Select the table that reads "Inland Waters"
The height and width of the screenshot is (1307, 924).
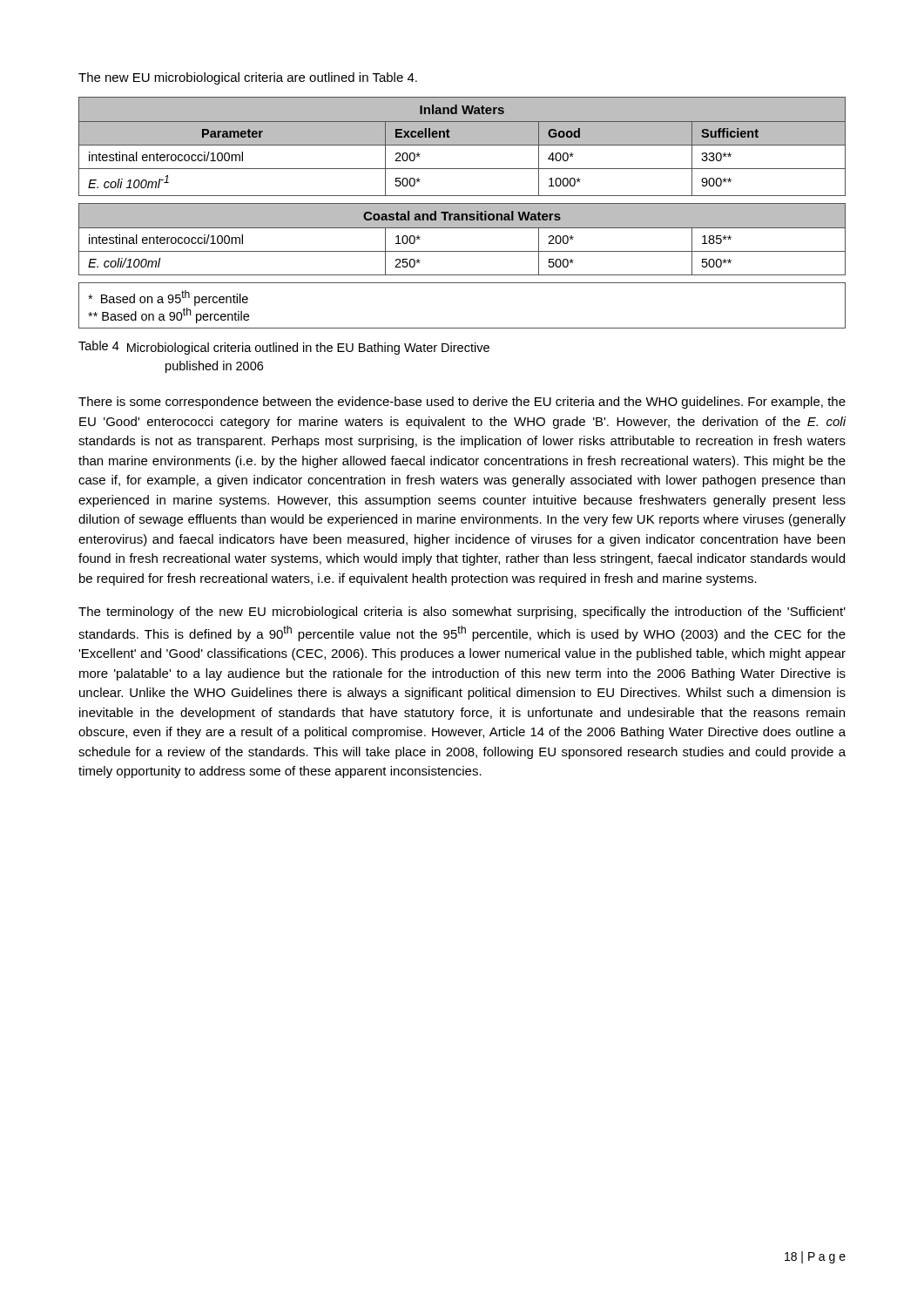click(x=462, y=213)
